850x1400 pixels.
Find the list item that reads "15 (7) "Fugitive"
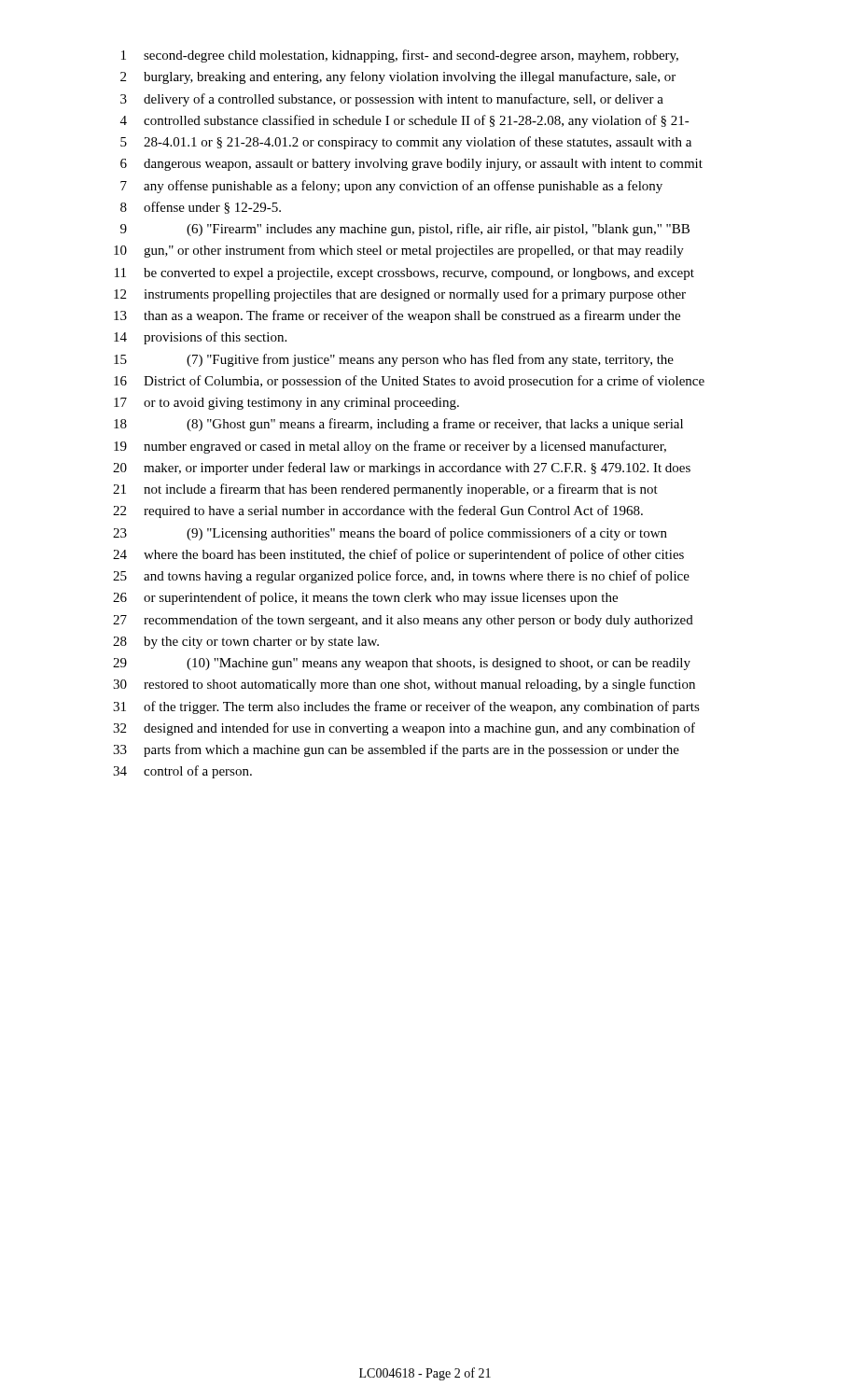[x=442, y=359]
